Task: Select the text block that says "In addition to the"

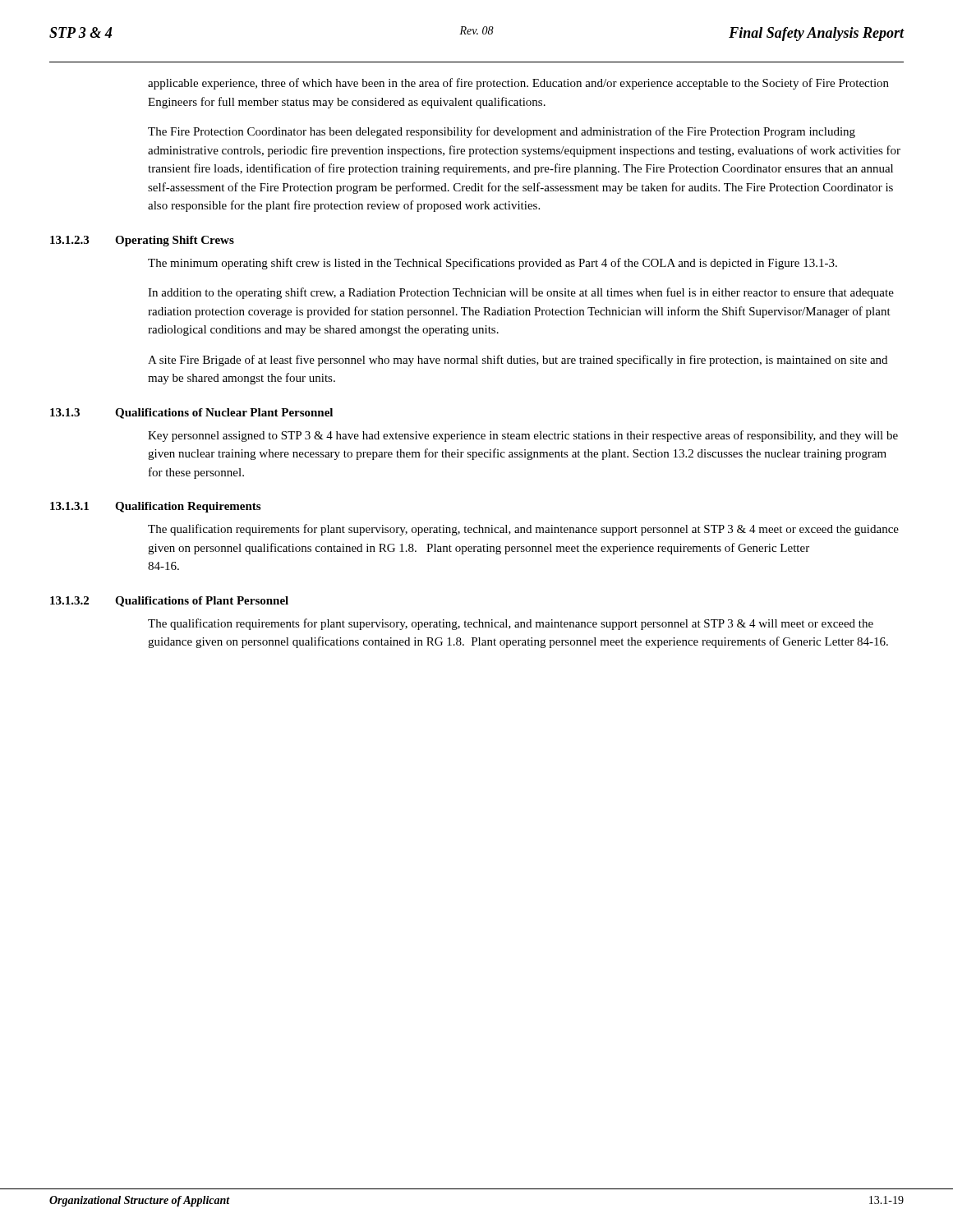Action: [x=521, y=311]
